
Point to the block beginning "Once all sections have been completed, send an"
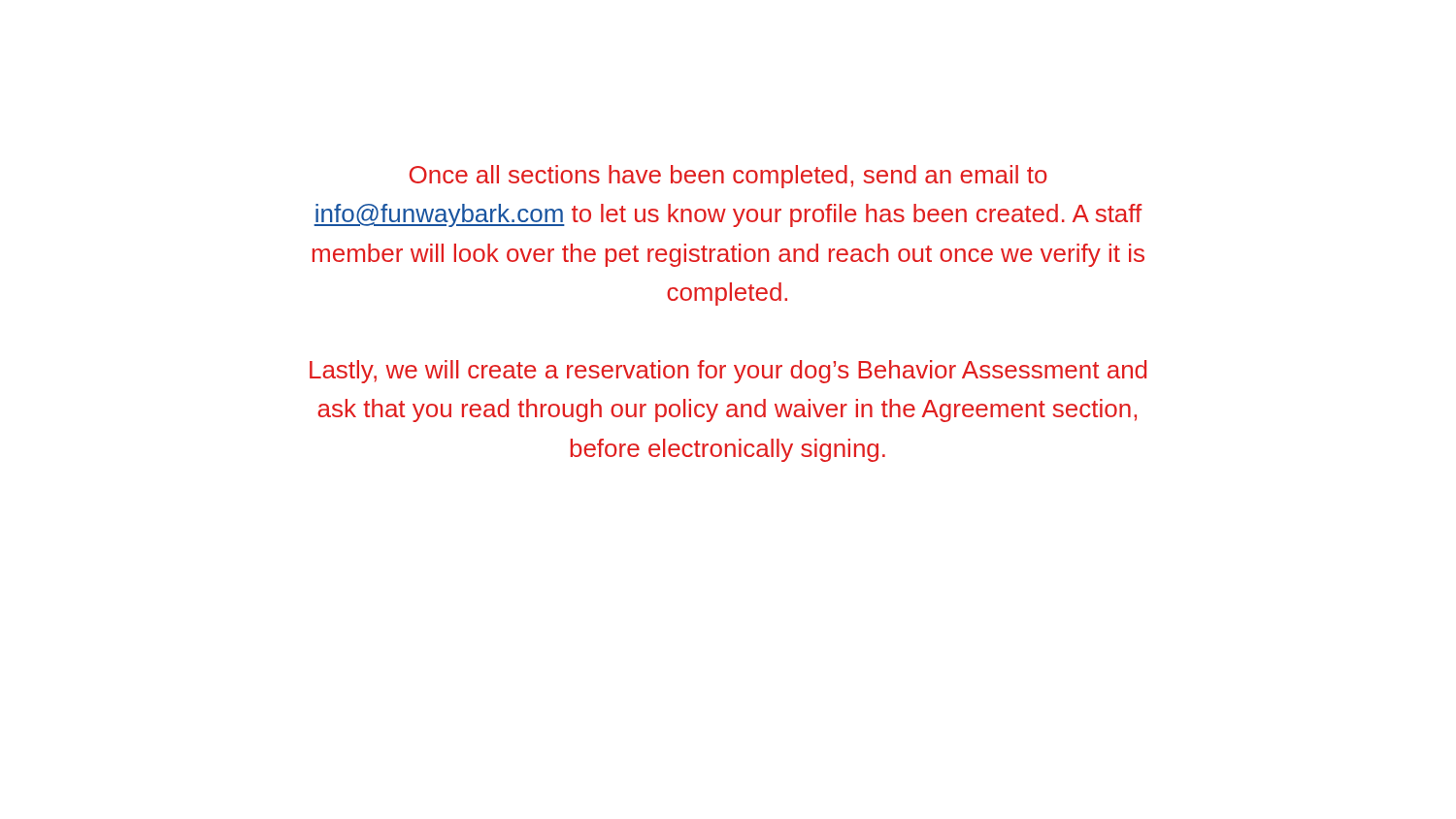pyautogui.click(x=728, y=233)
